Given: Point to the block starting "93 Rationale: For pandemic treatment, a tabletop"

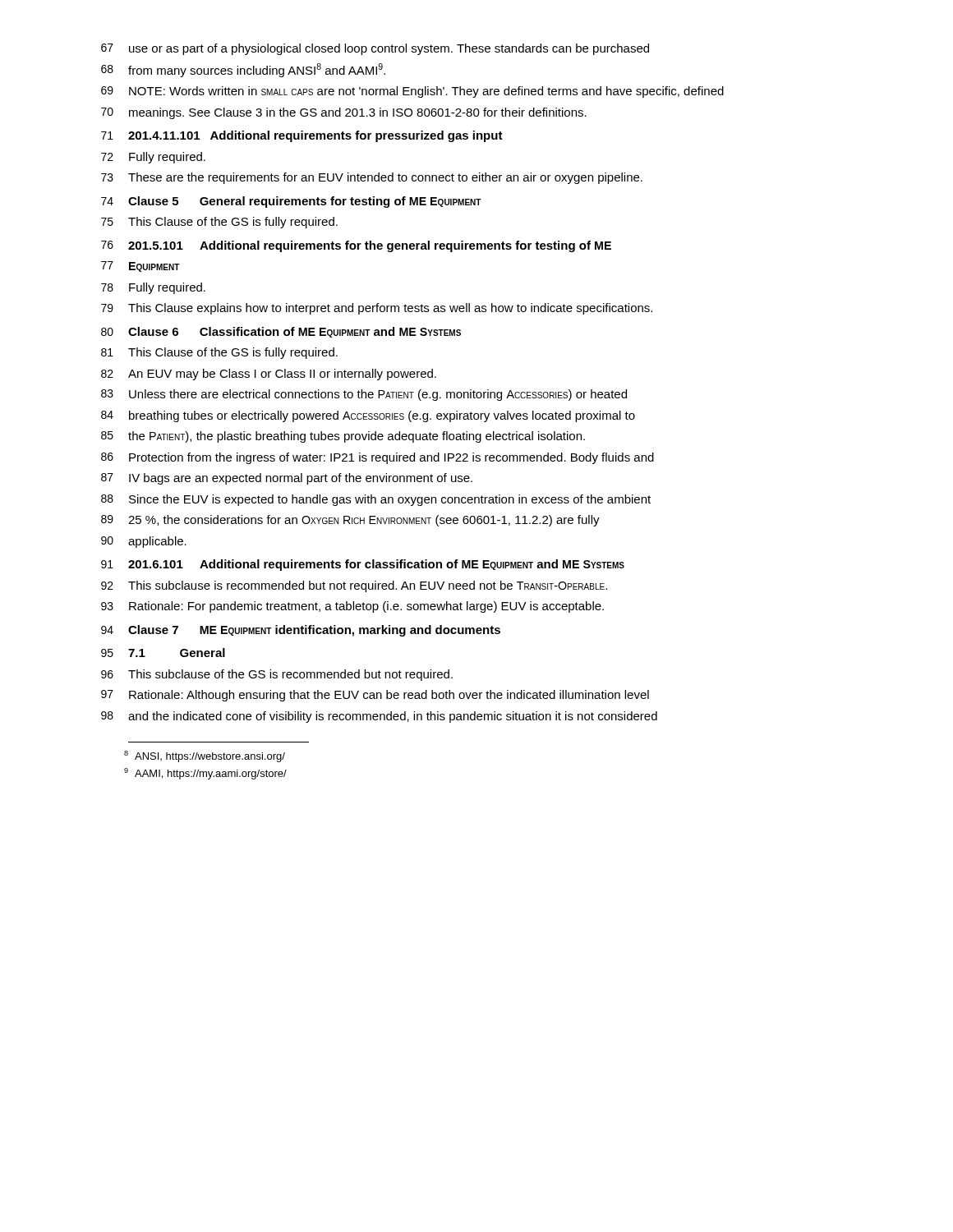Looking at the screenshot, I should [476, 606].
